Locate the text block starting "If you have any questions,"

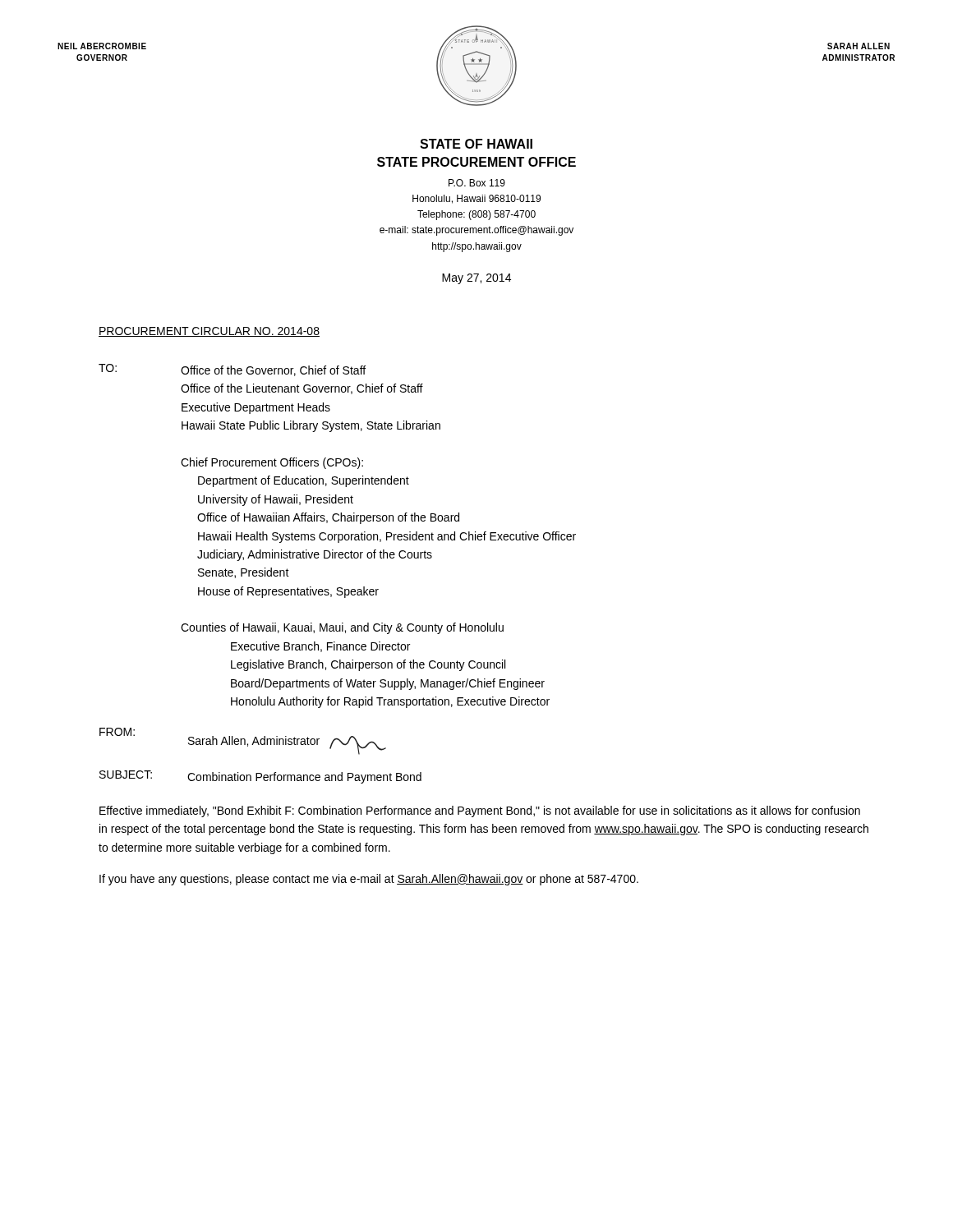pyautogui.click(x=369, y=879)
